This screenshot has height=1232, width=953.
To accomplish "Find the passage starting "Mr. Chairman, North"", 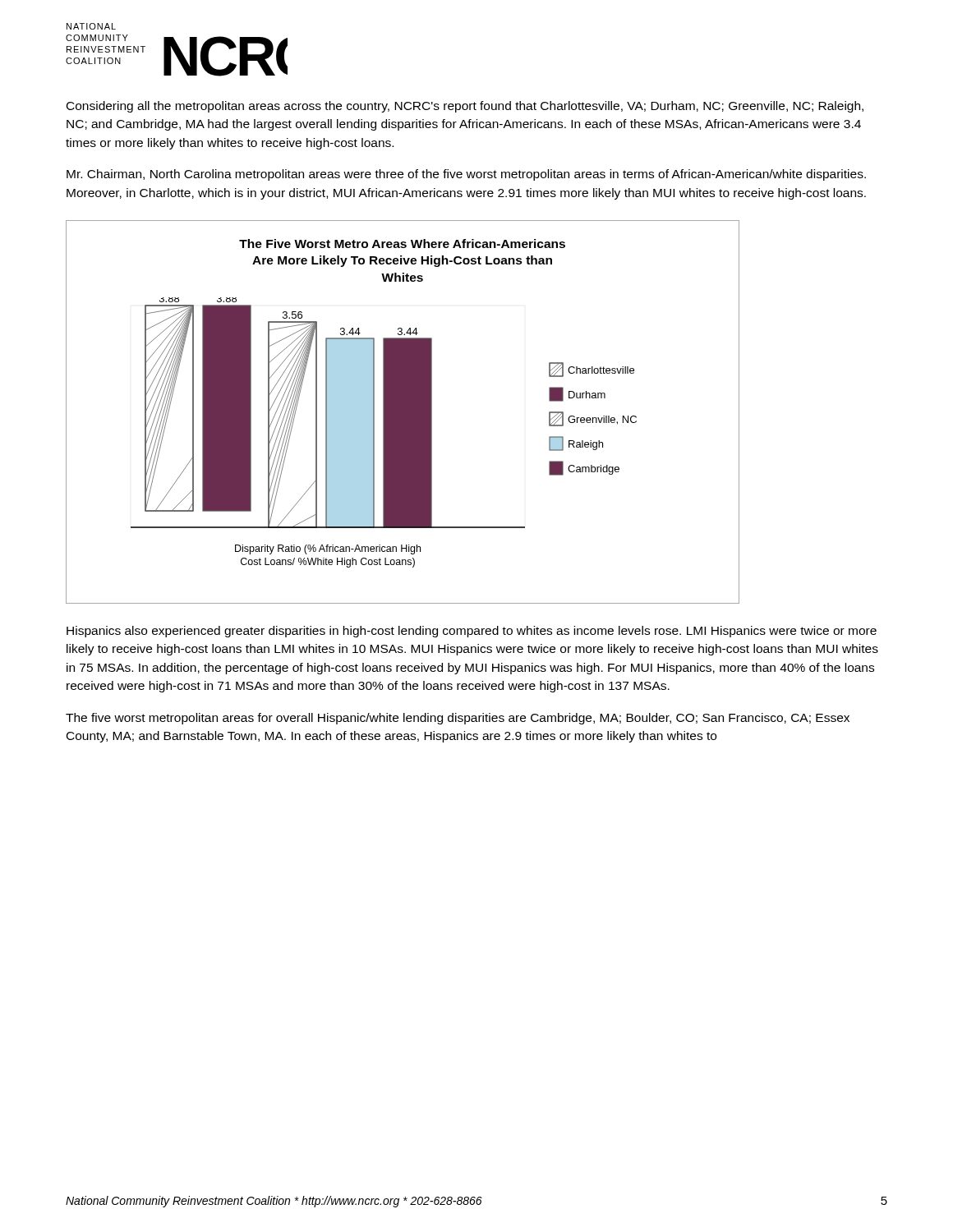I will [466, 183].
